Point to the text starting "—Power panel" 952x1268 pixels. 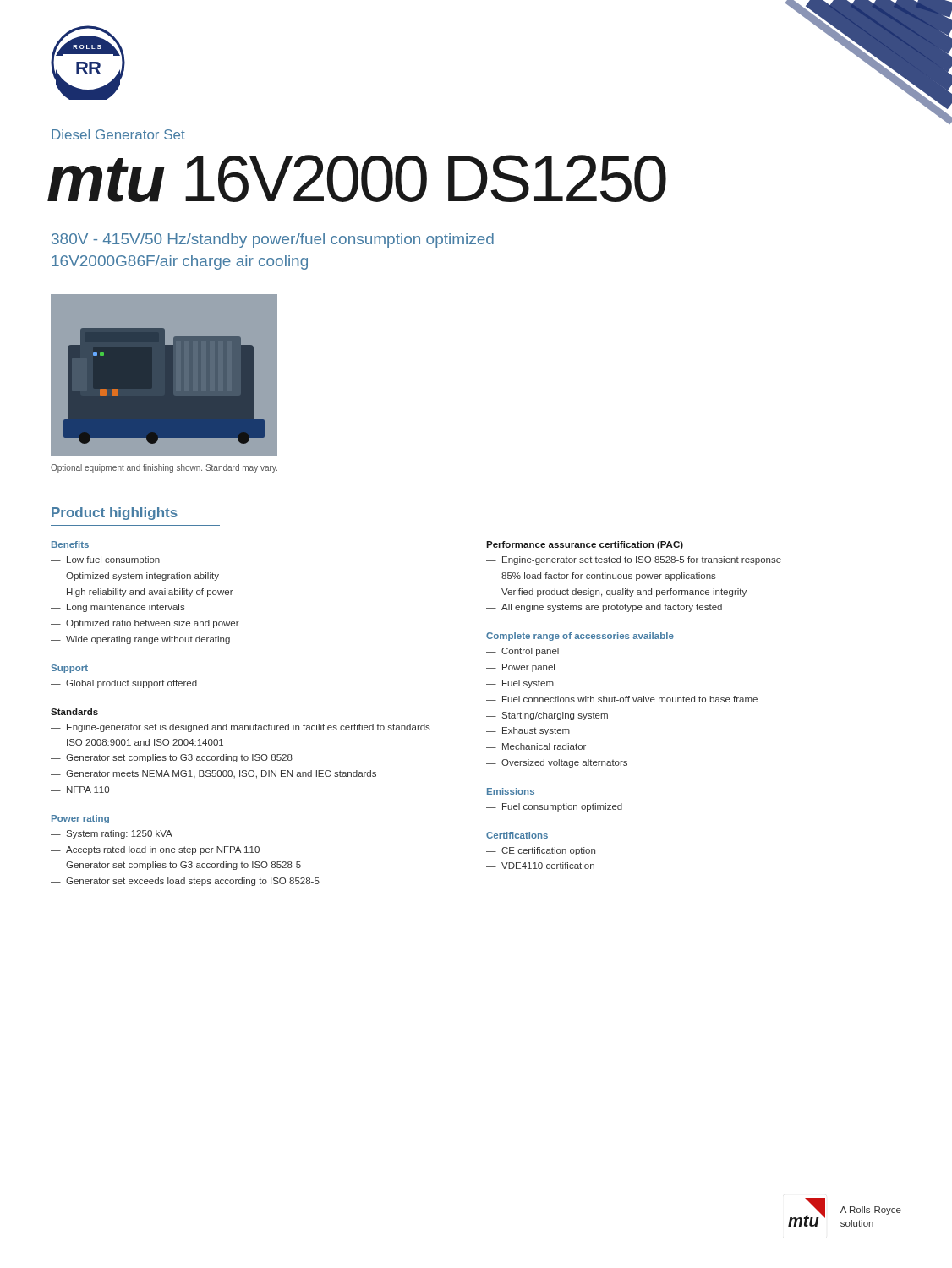coord(521,668)
